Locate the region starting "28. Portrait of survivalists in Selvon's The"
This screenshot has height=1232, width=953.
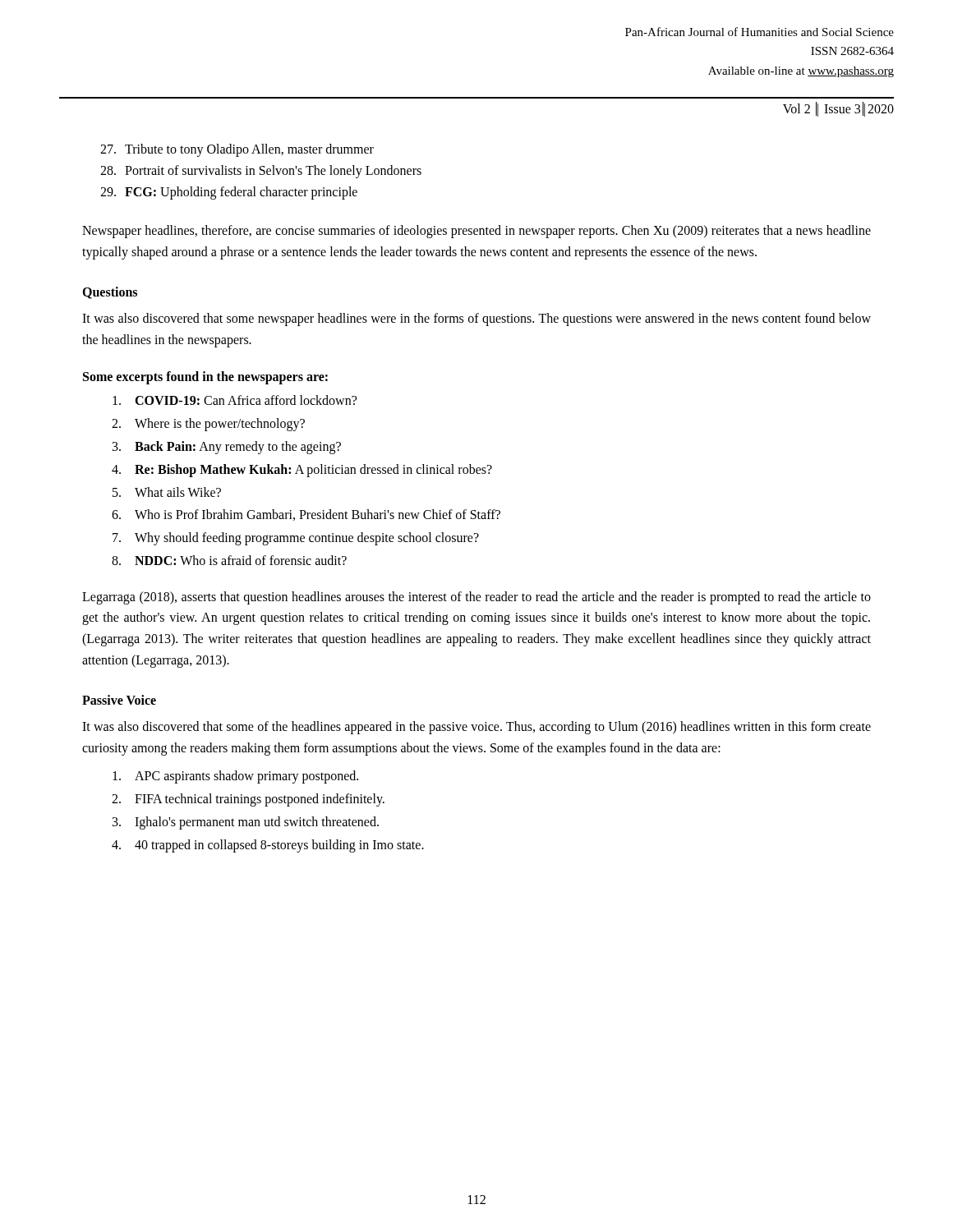[252, 171]
